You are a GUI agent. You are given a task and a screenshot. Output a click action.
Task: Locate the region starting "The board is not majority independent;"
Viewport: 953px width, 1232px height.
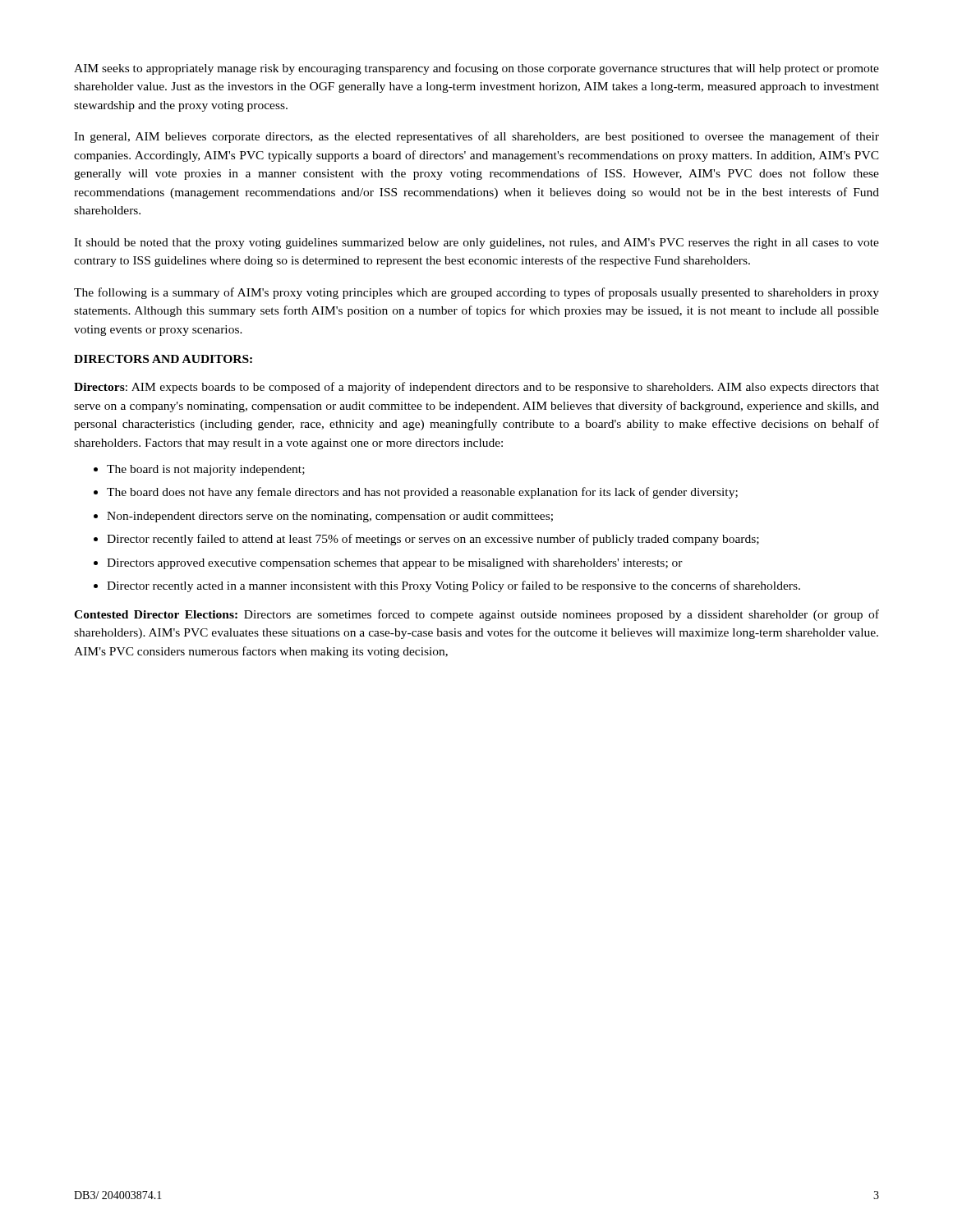click(206, 469)
